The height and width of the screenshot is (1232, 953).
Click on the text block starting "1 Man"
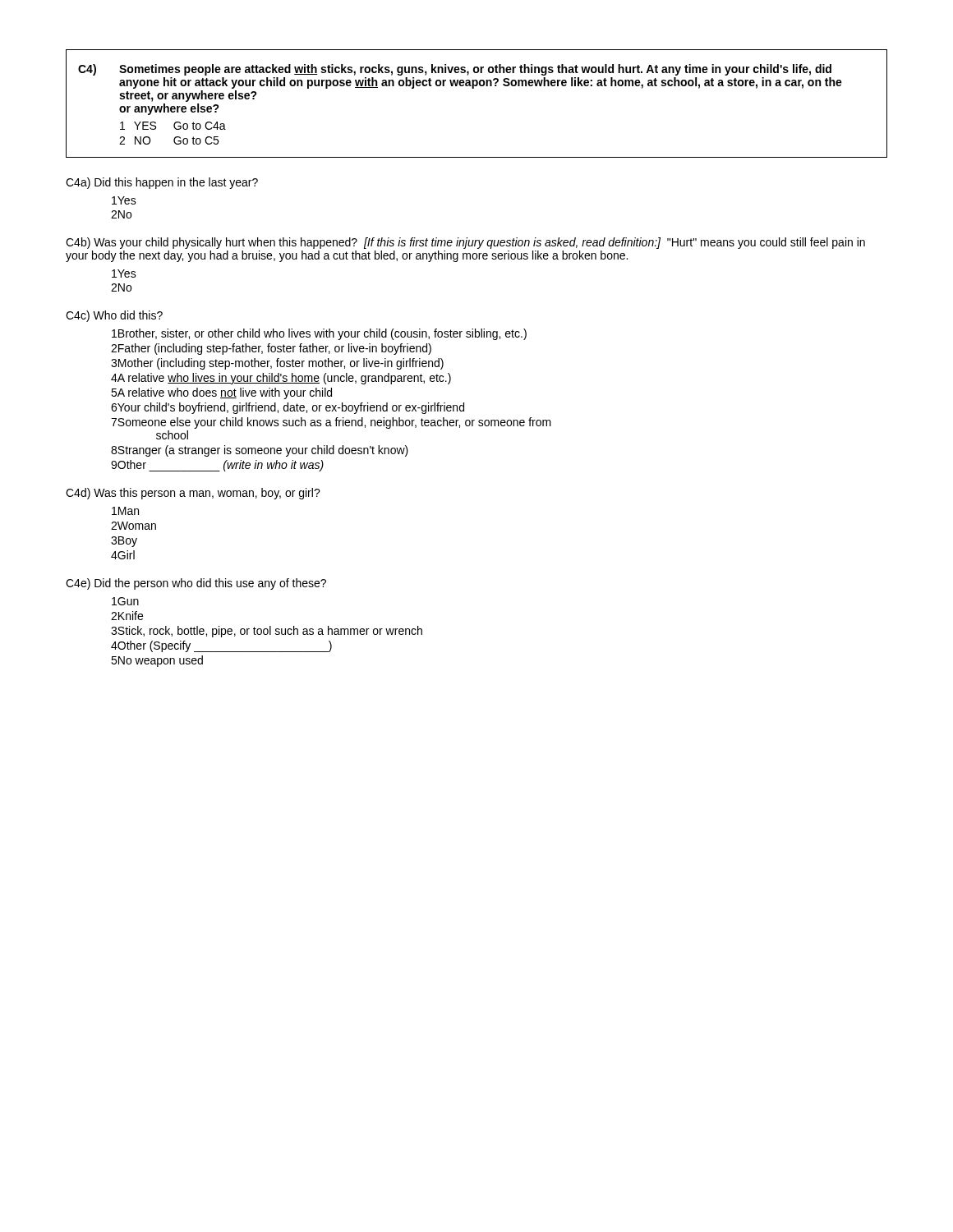click(125, 511)
